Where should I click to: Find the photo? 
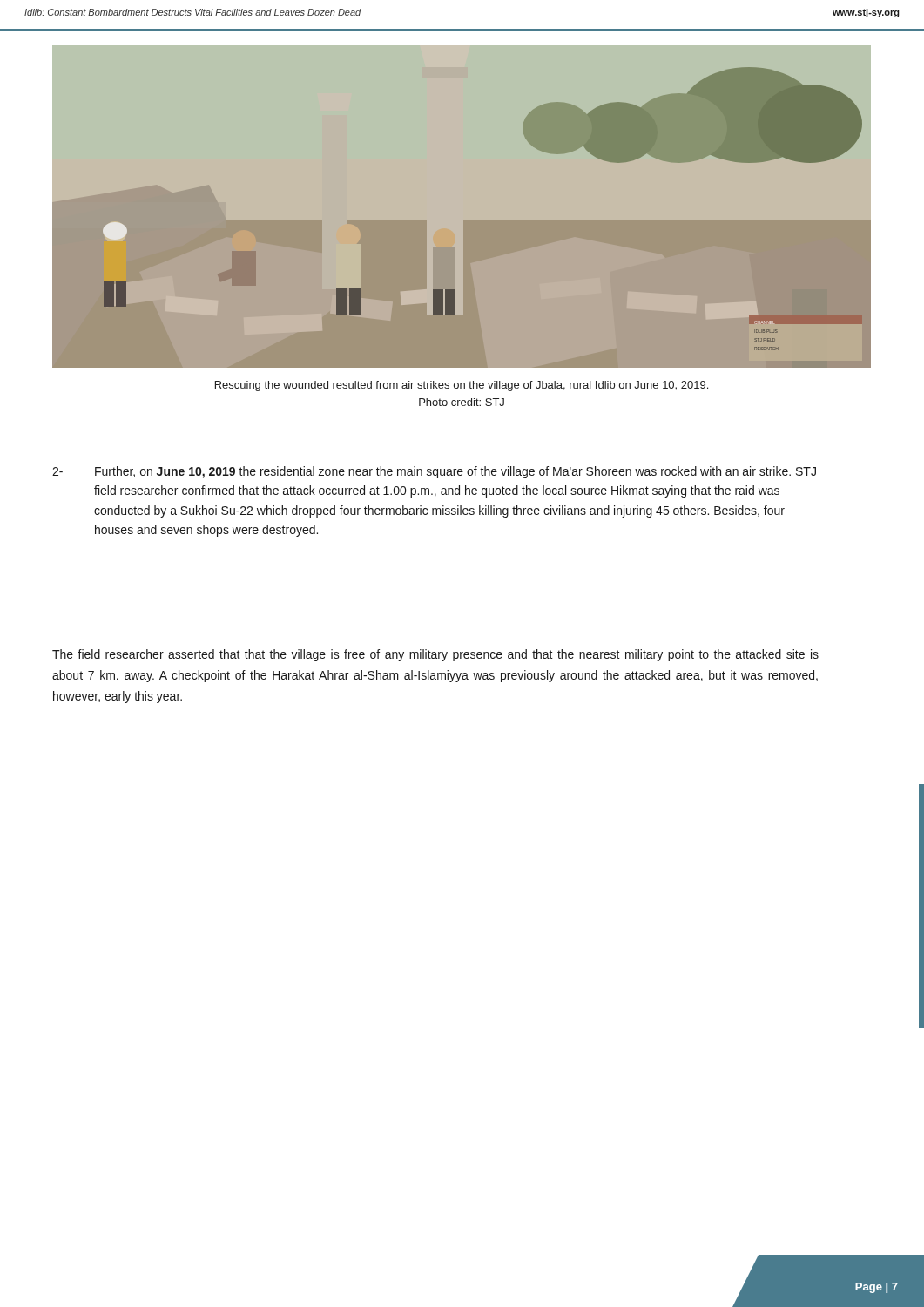(462, 207)
